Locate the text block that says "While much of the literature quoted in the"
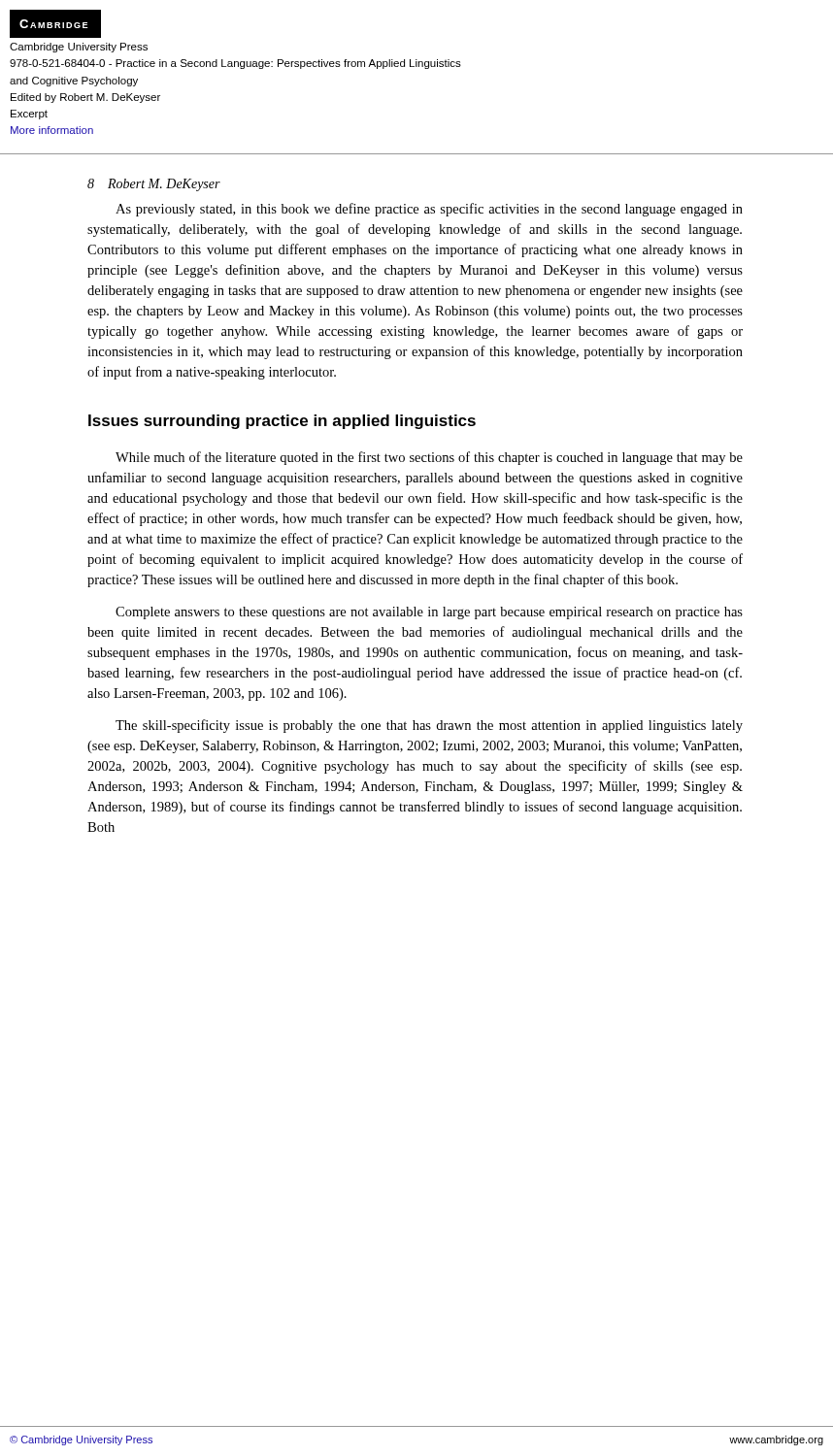Screen dimensions: 1456x833 pyautogui.click(x=415, y=518)
